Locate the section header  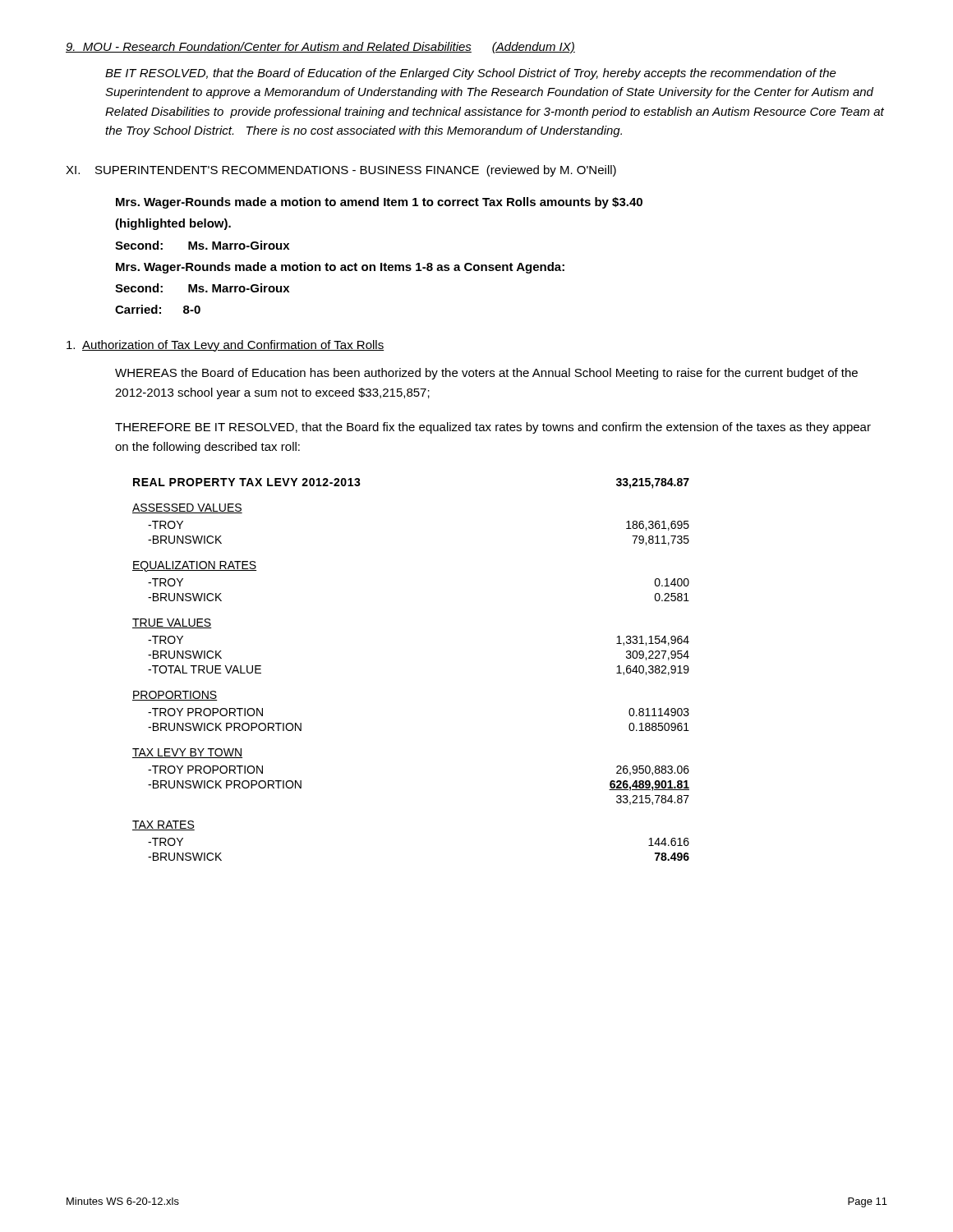(341, 170)
